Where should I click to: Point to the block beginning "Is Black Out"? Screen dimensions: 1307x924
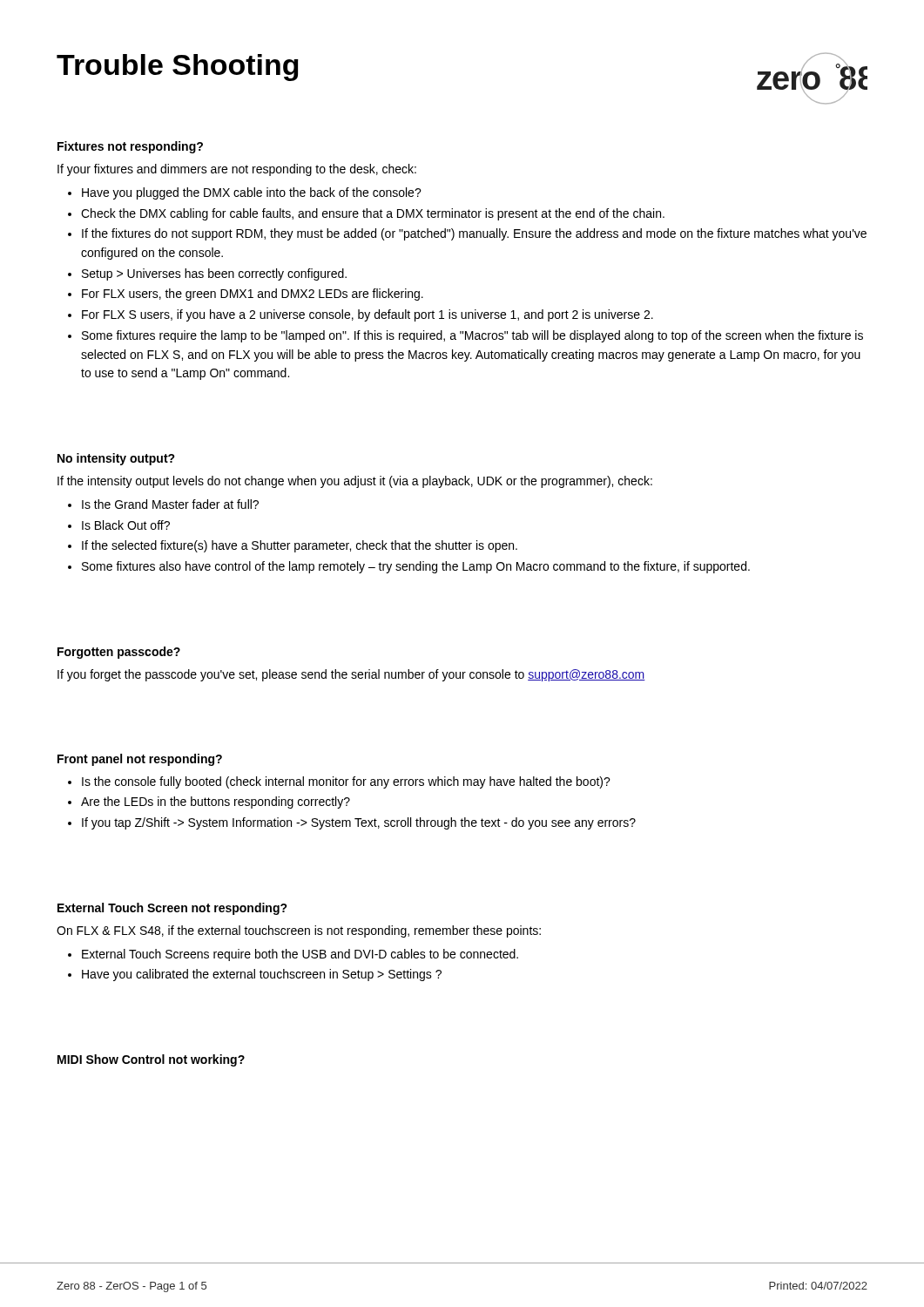(x=126, y=525)
